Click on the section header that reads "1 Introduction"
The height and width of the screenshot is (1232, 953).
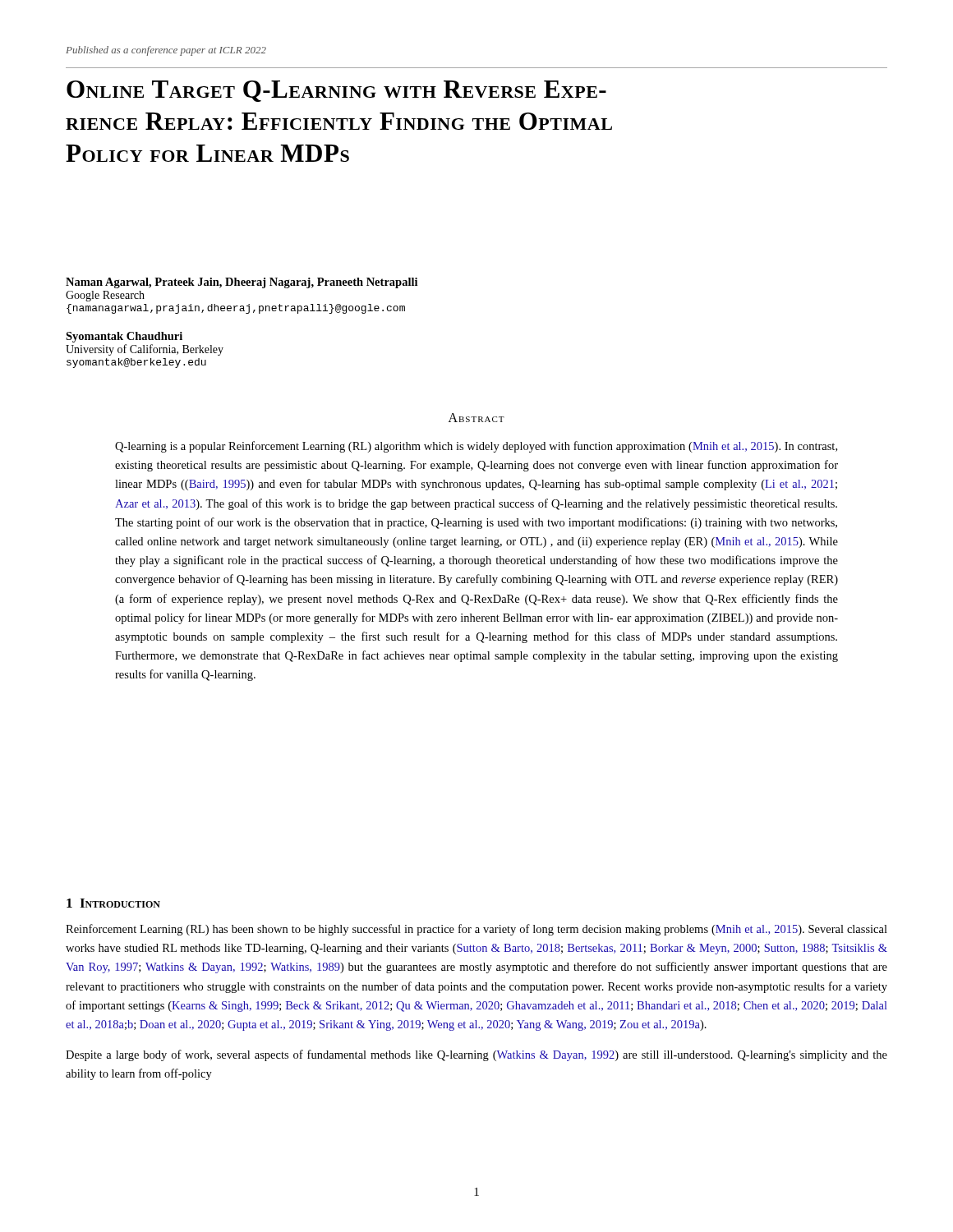113,903
